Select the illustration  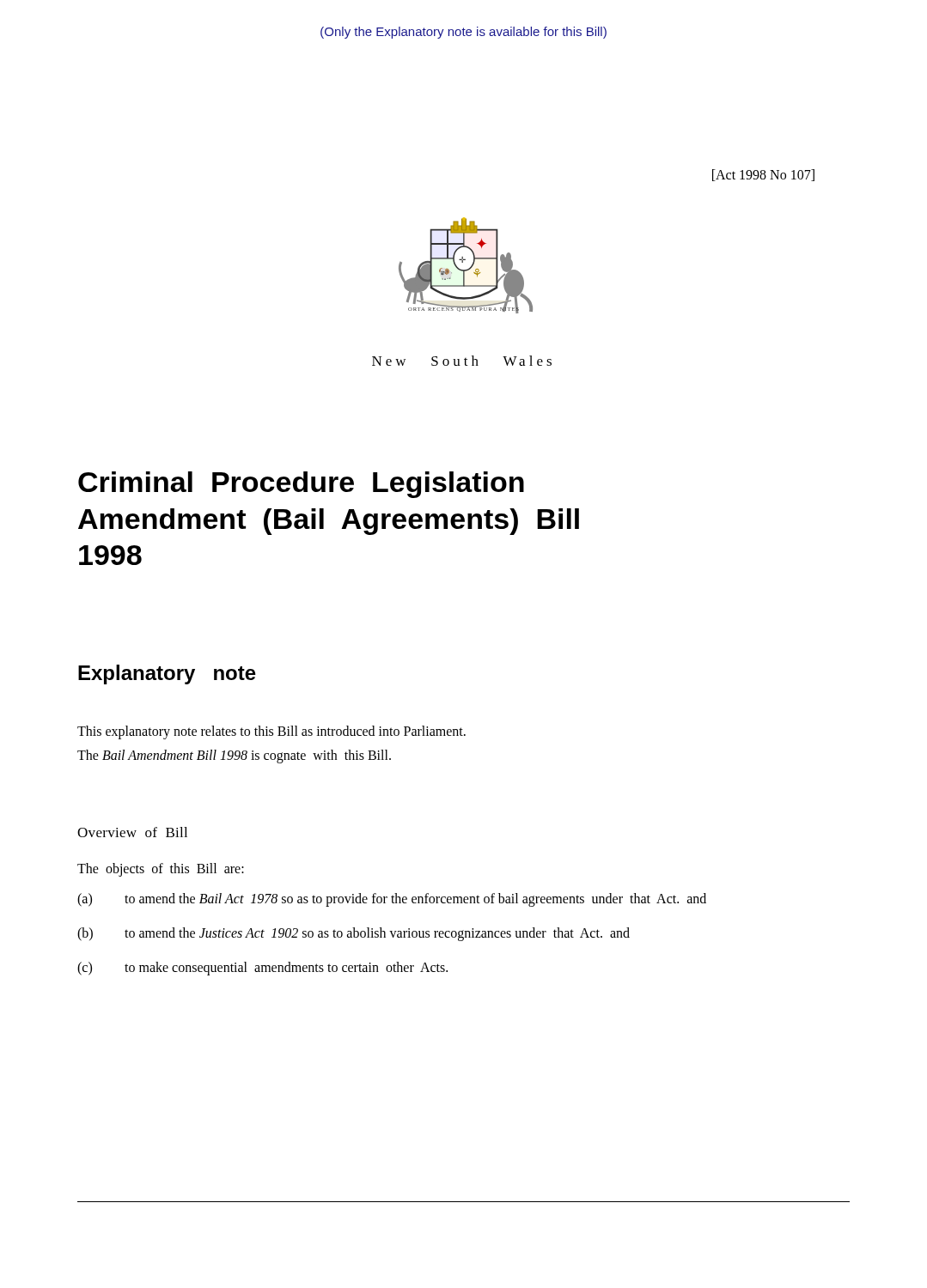point(464,284)
